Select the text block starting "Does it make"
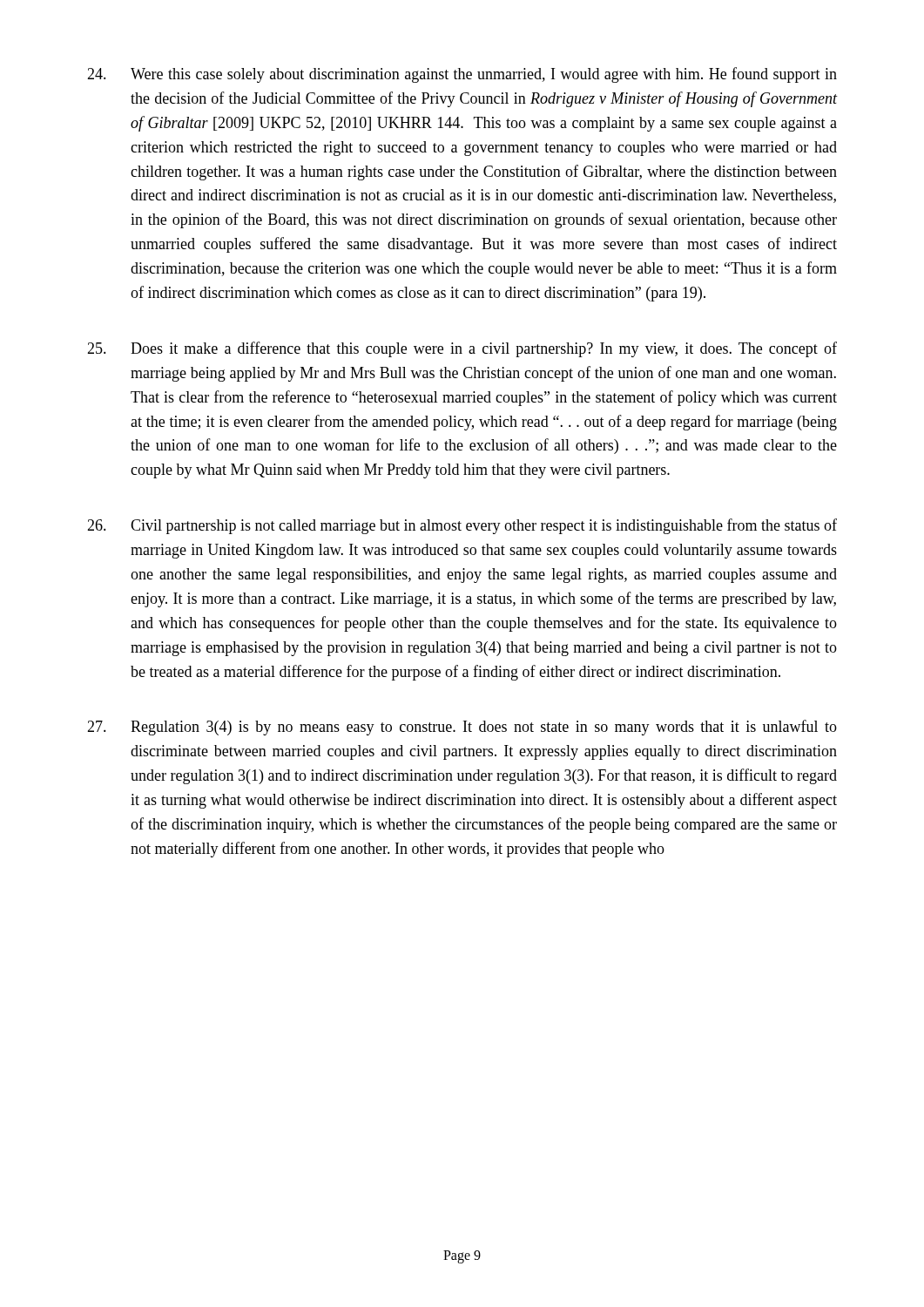 (462, 410)
